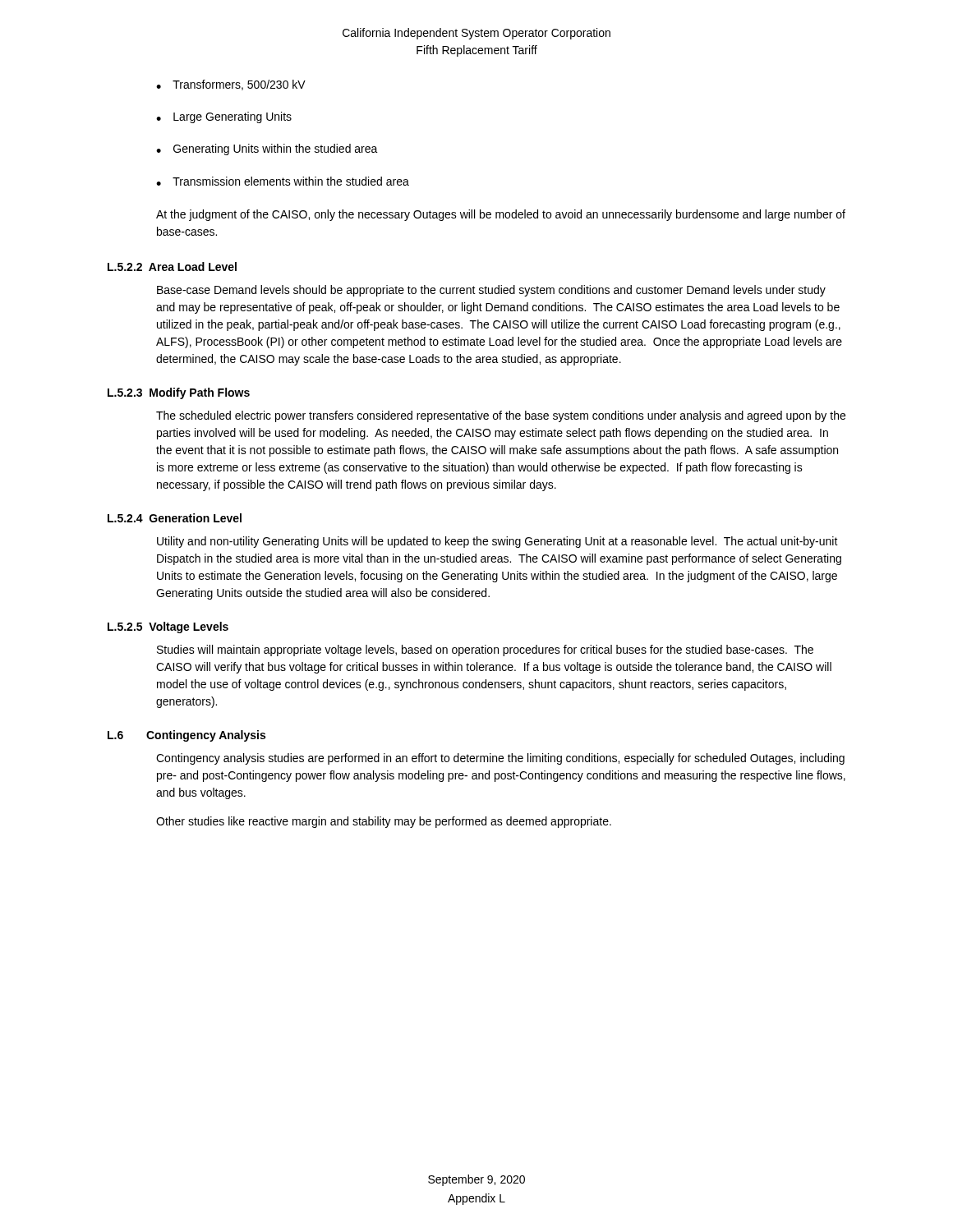Select the section header with the text "L.5.2.2 Area Load"
Image resolution: width=953 pixels, height=1232 pixels.
pos(172,267)
